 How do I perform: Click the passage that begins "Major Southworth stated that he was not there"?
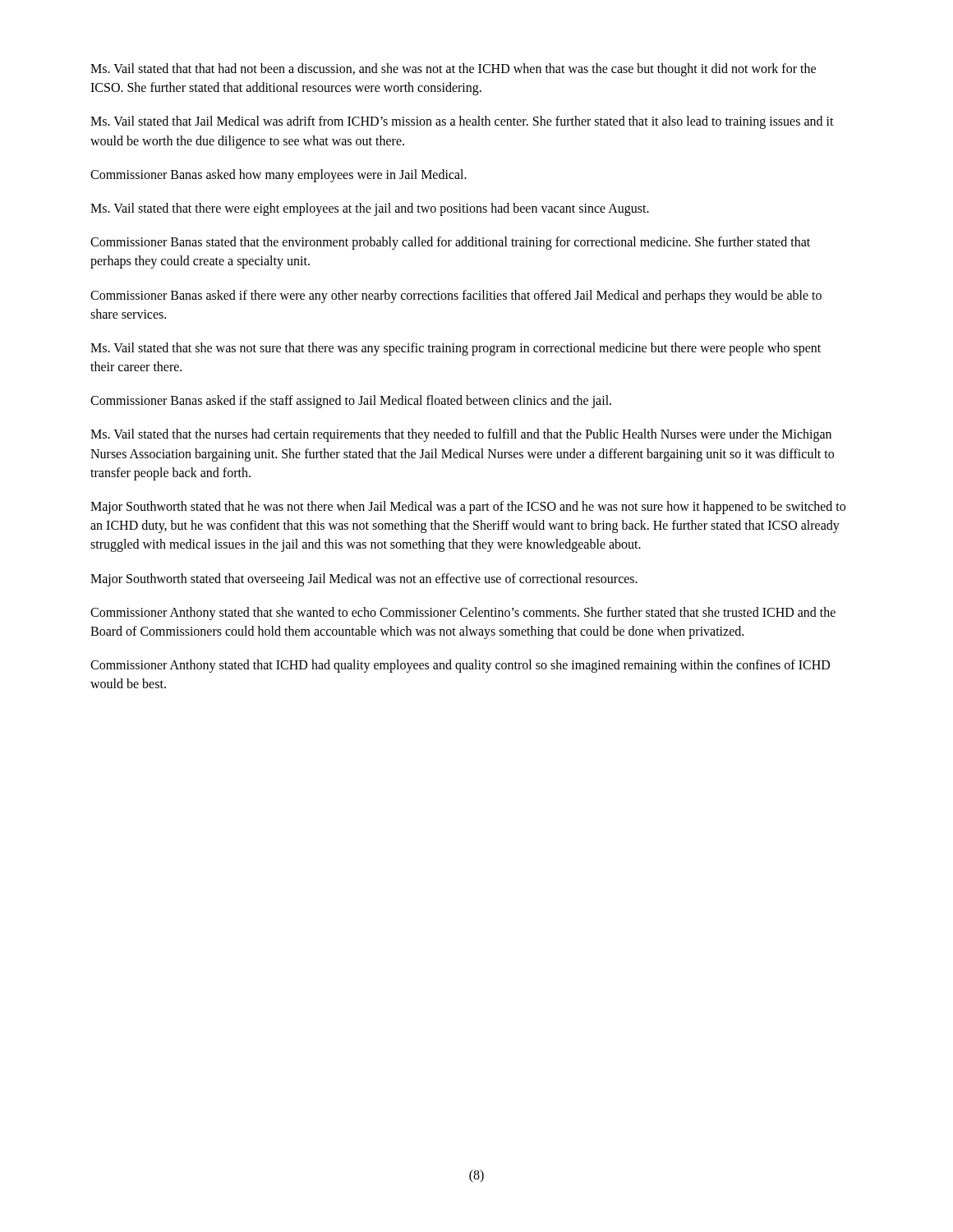click(468, 525)
